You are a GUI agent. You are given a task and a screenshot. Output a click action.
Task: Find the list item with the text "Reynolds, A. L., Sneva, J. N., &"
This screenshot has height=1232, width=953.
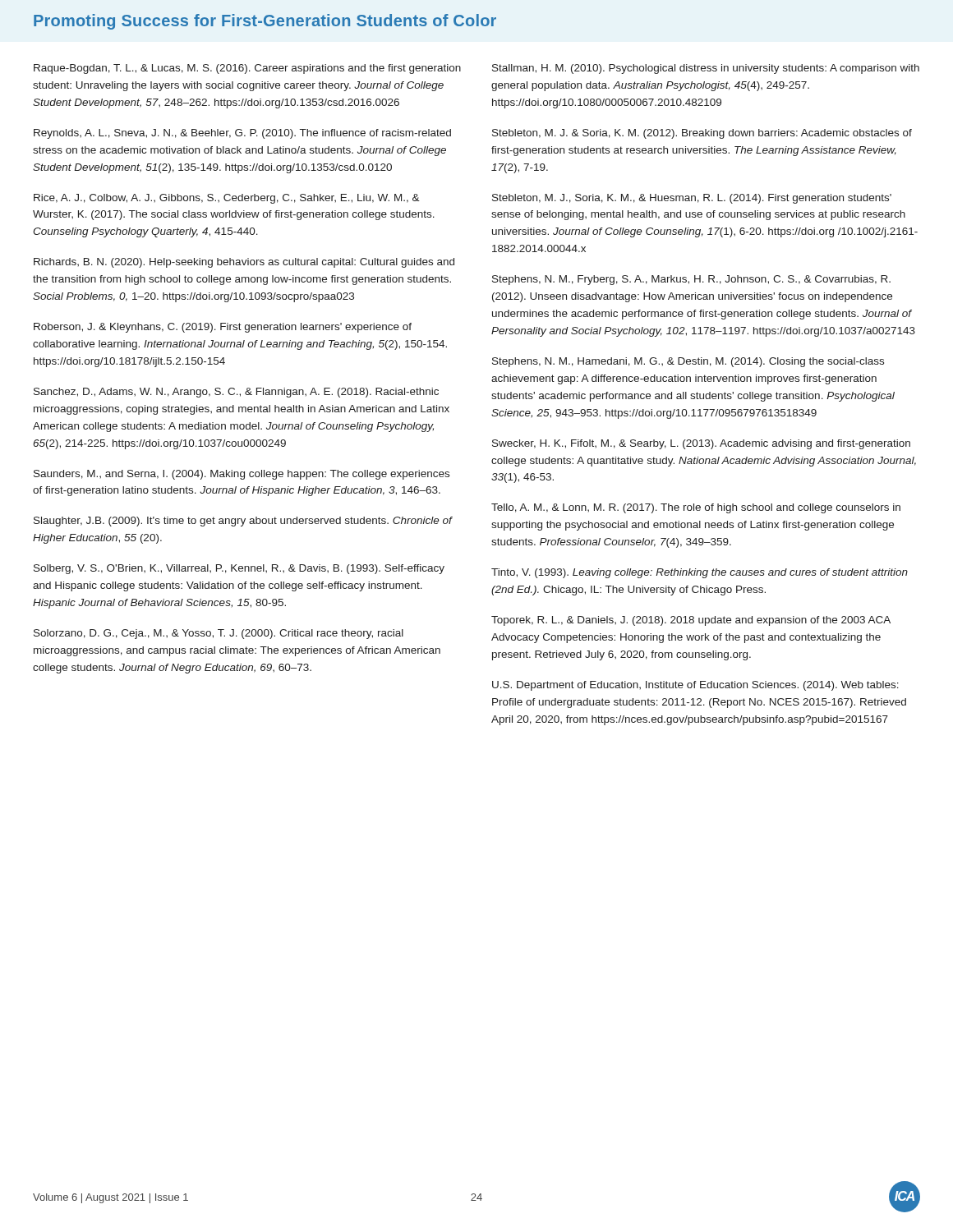pos(242,150)
